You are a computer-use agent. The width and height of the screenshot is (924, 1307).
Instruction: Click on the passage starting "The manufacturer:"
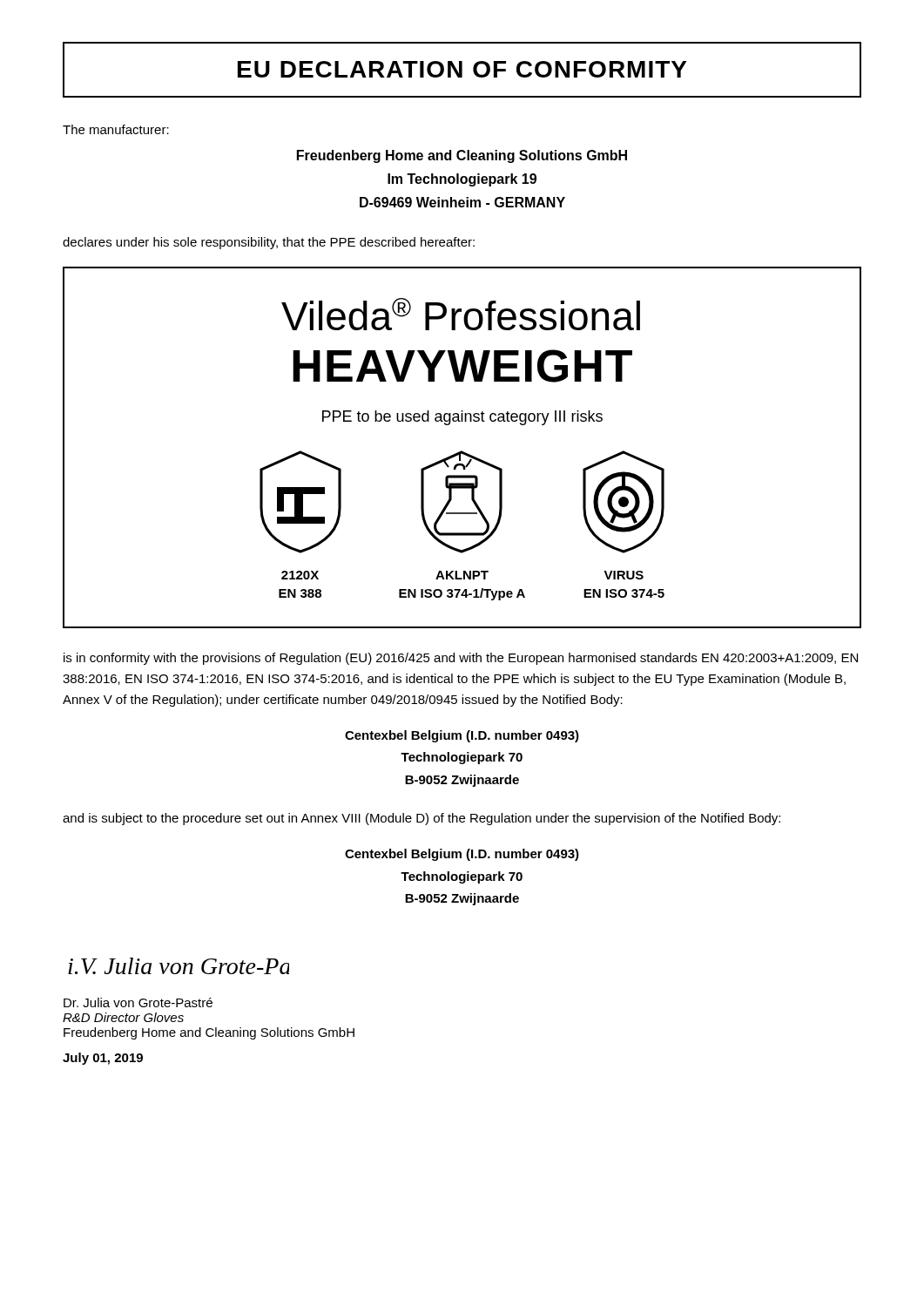tap(116, 129)
